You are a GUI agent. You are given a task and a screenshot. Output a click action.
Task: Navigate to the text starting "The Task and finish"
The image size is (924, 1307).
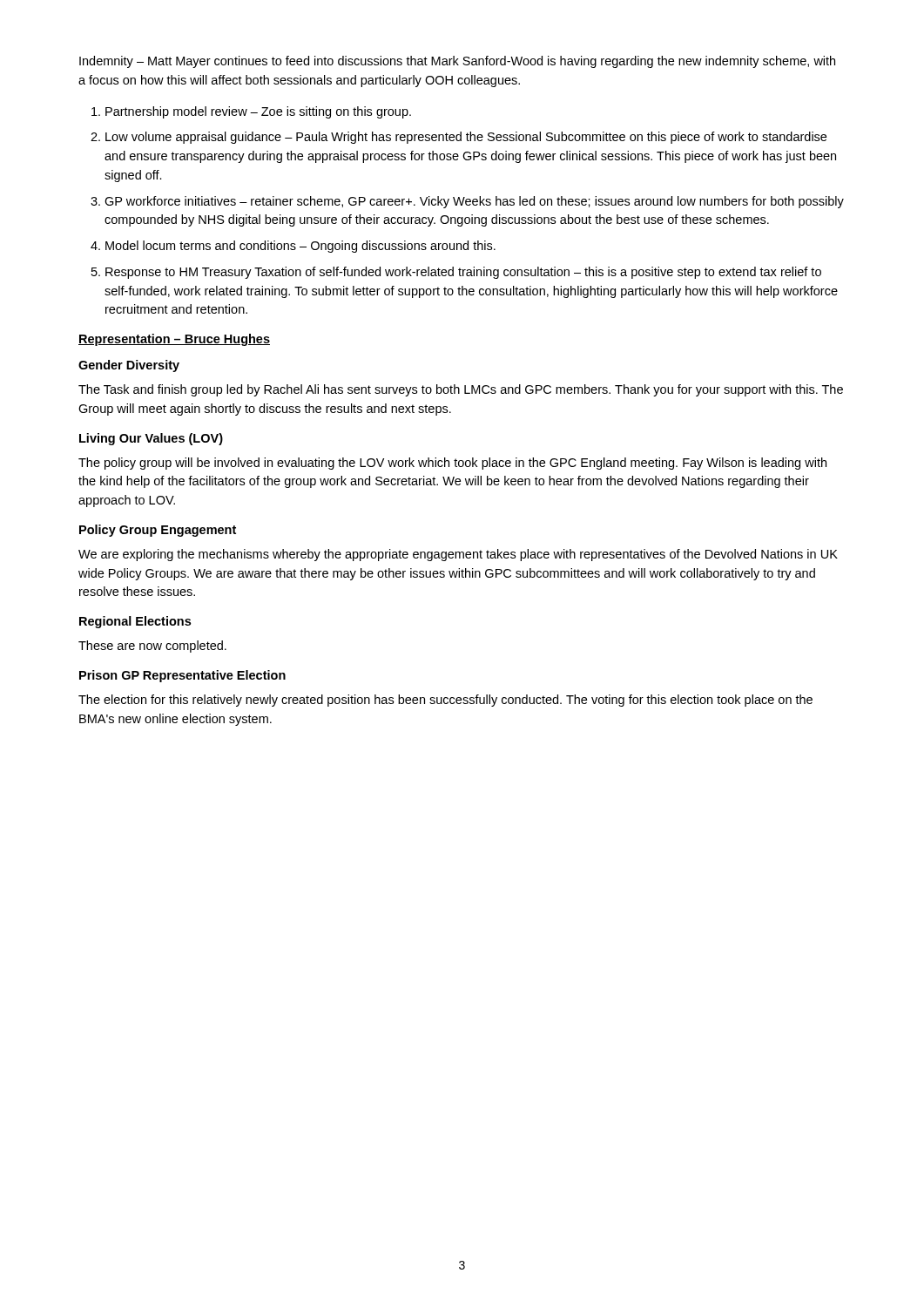(x=461, y=399)
